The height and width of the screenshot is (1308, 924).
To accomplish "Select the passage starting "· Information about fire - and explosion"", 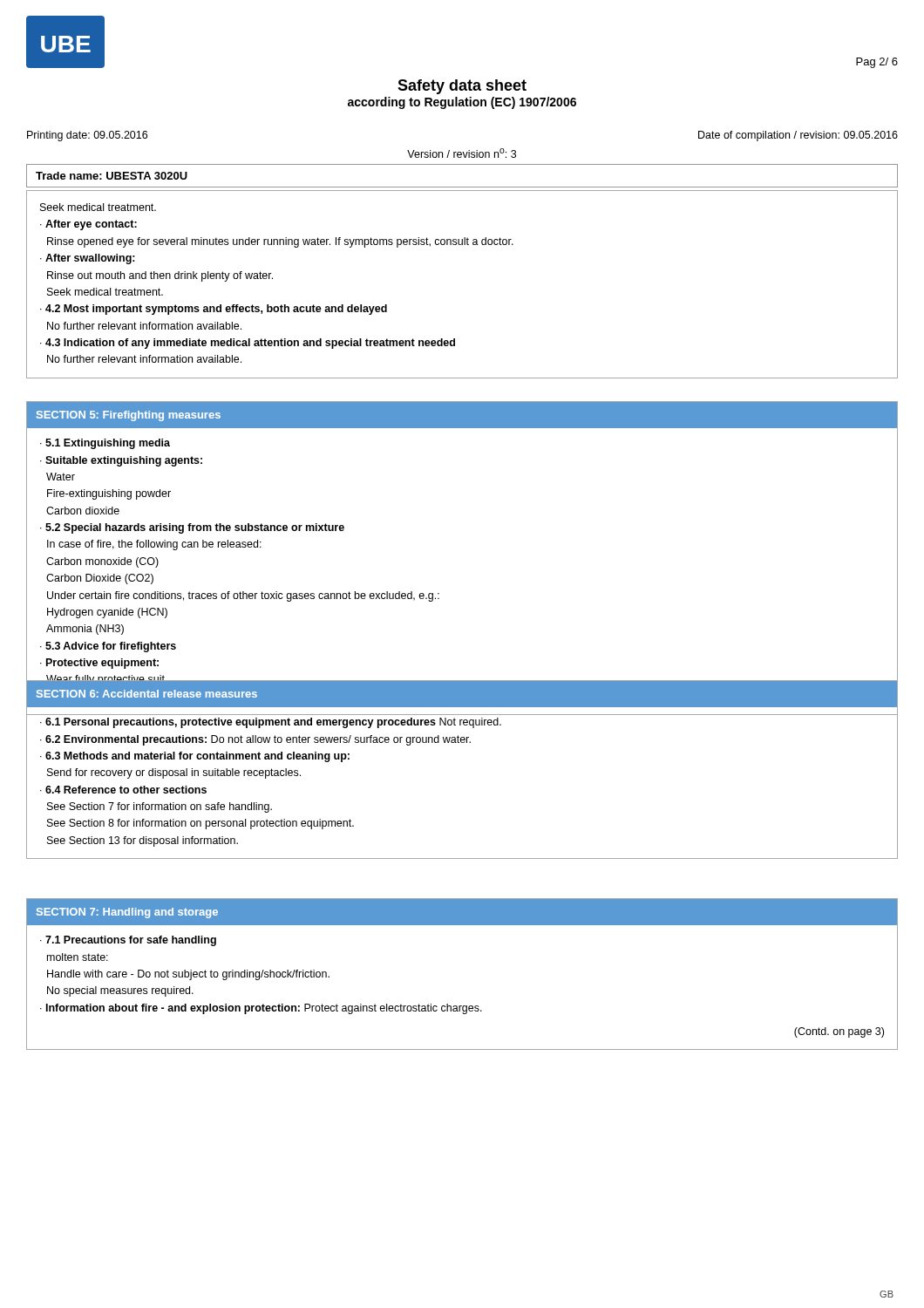I will (261, 1008).
